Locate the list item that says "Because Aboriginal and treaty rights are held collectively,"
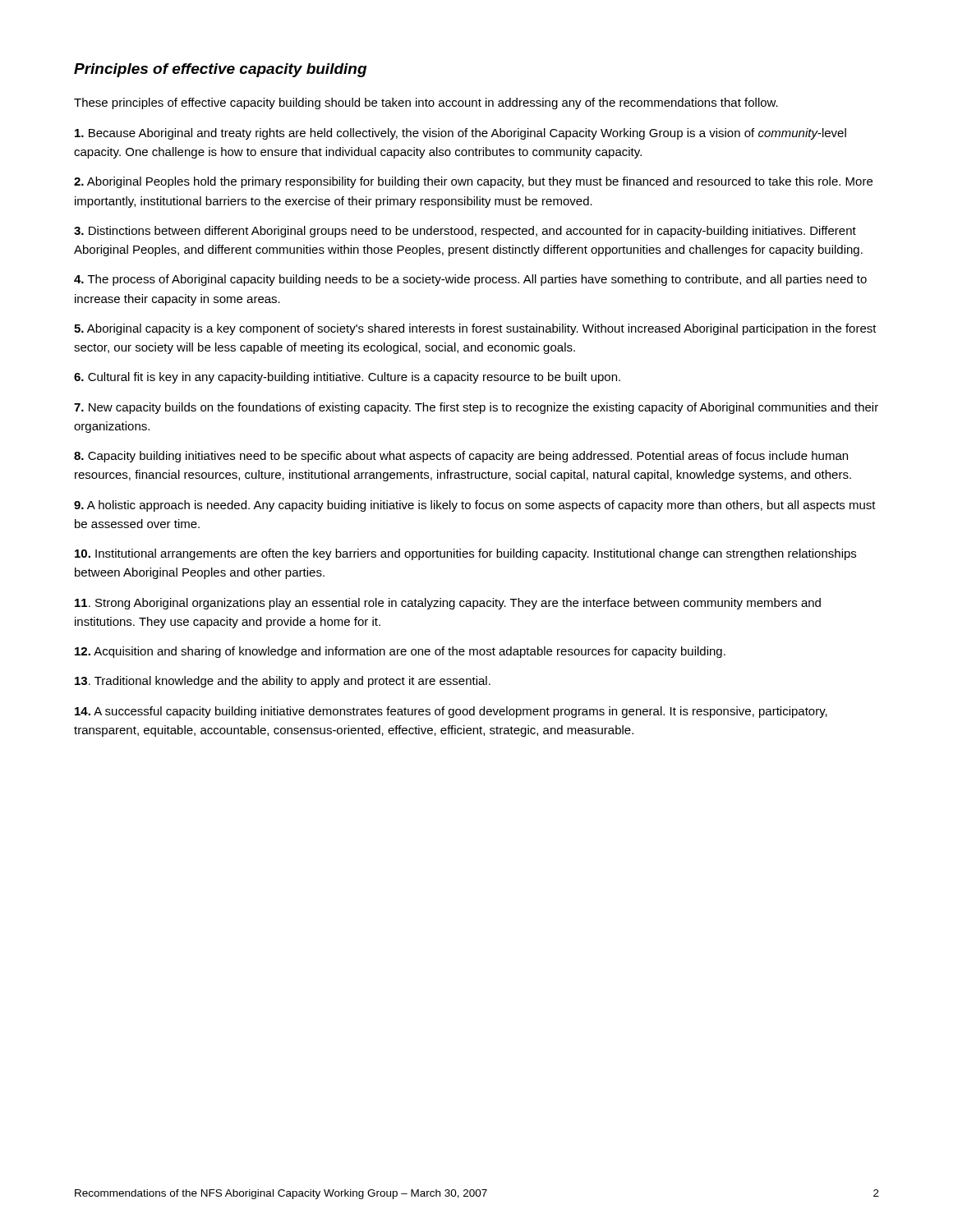This screenshot has width=953, height=1232. [476, 142]
